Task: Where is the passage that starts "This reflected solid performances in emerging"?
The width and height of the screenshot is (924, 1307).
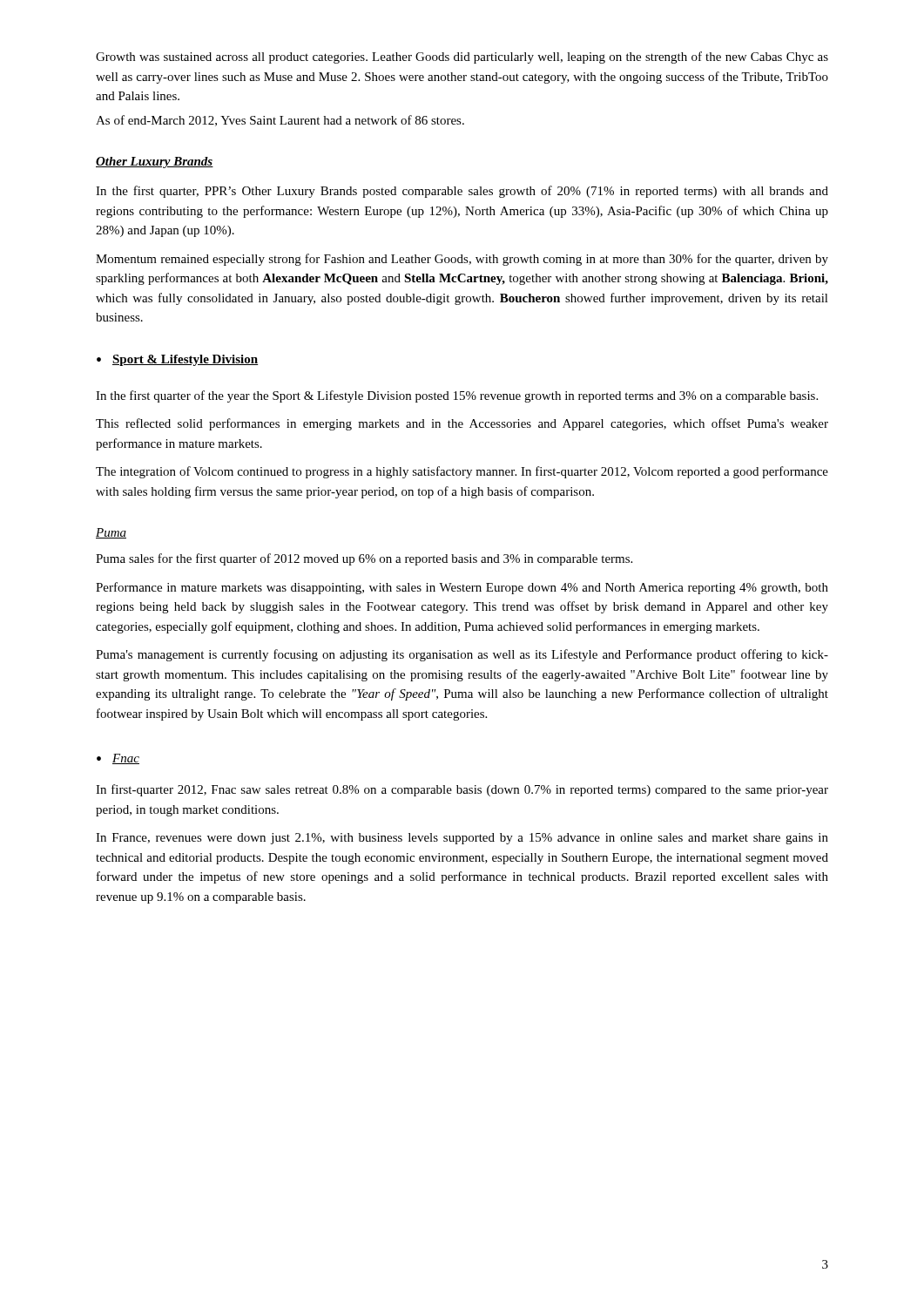Action: 462,433
